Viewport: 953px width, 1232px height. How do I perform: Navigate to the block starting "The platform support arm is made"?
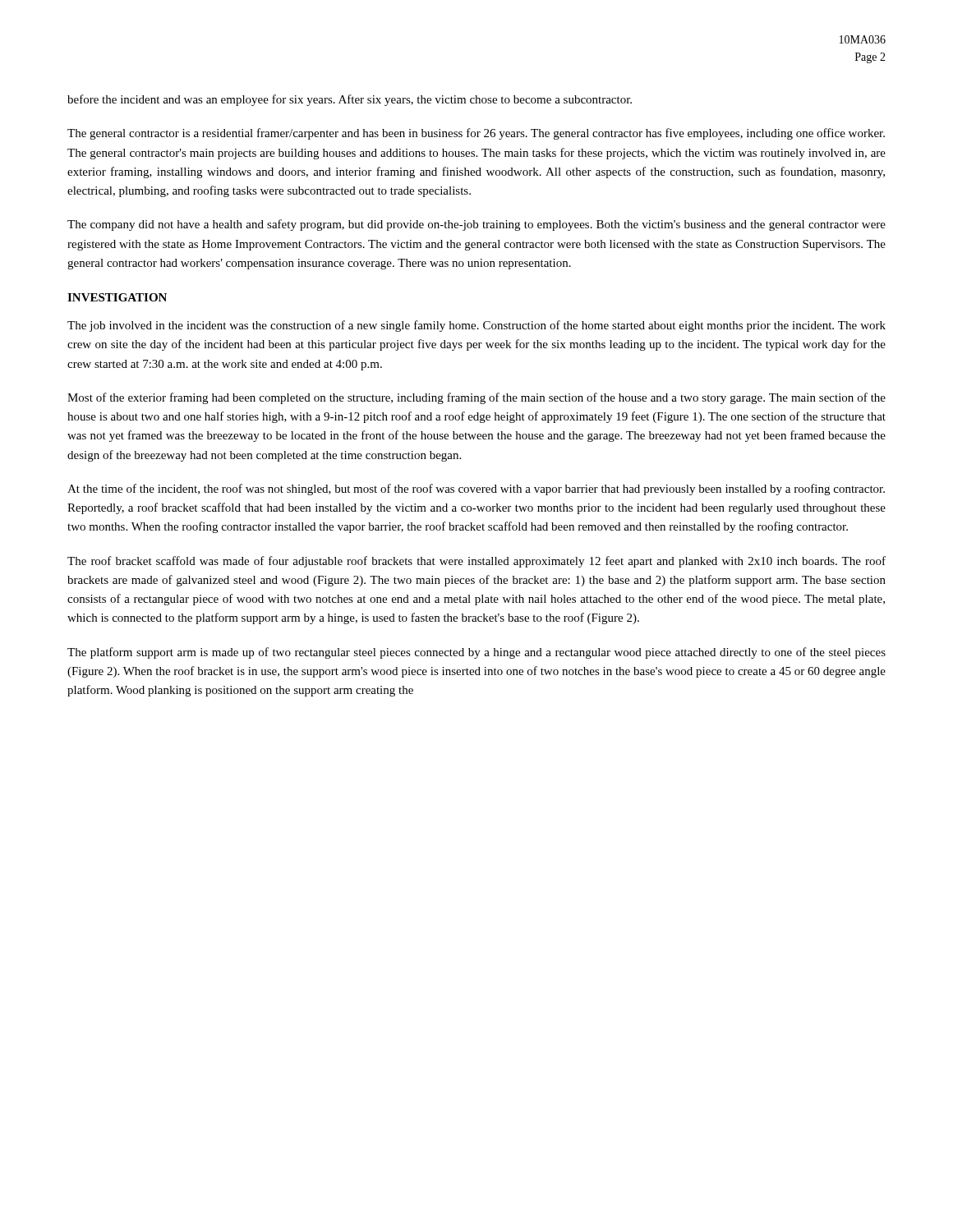pyautogui.click(x=476, y=671)
